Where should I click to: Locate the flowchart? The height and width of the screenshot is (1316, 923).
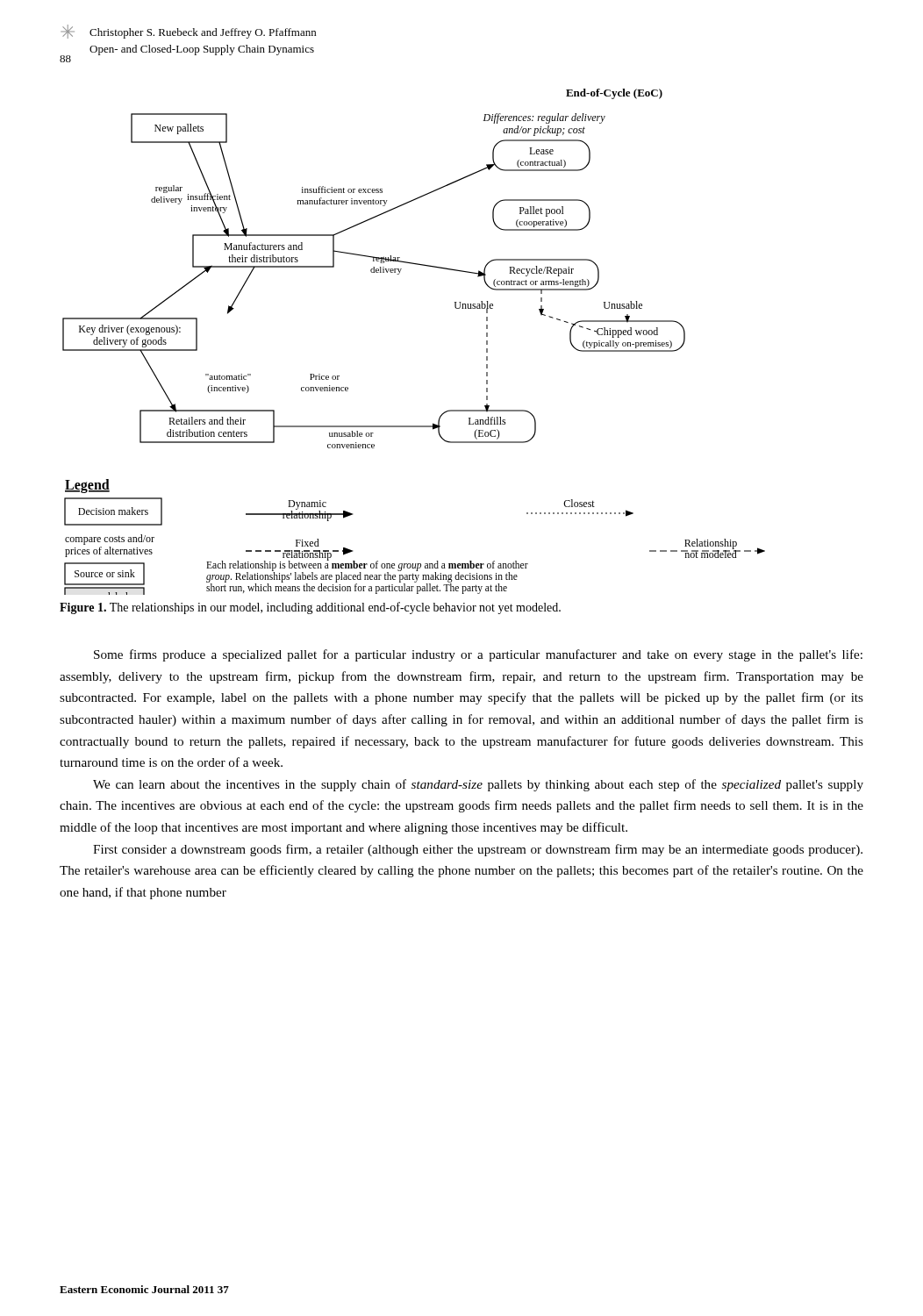point(462,336)
